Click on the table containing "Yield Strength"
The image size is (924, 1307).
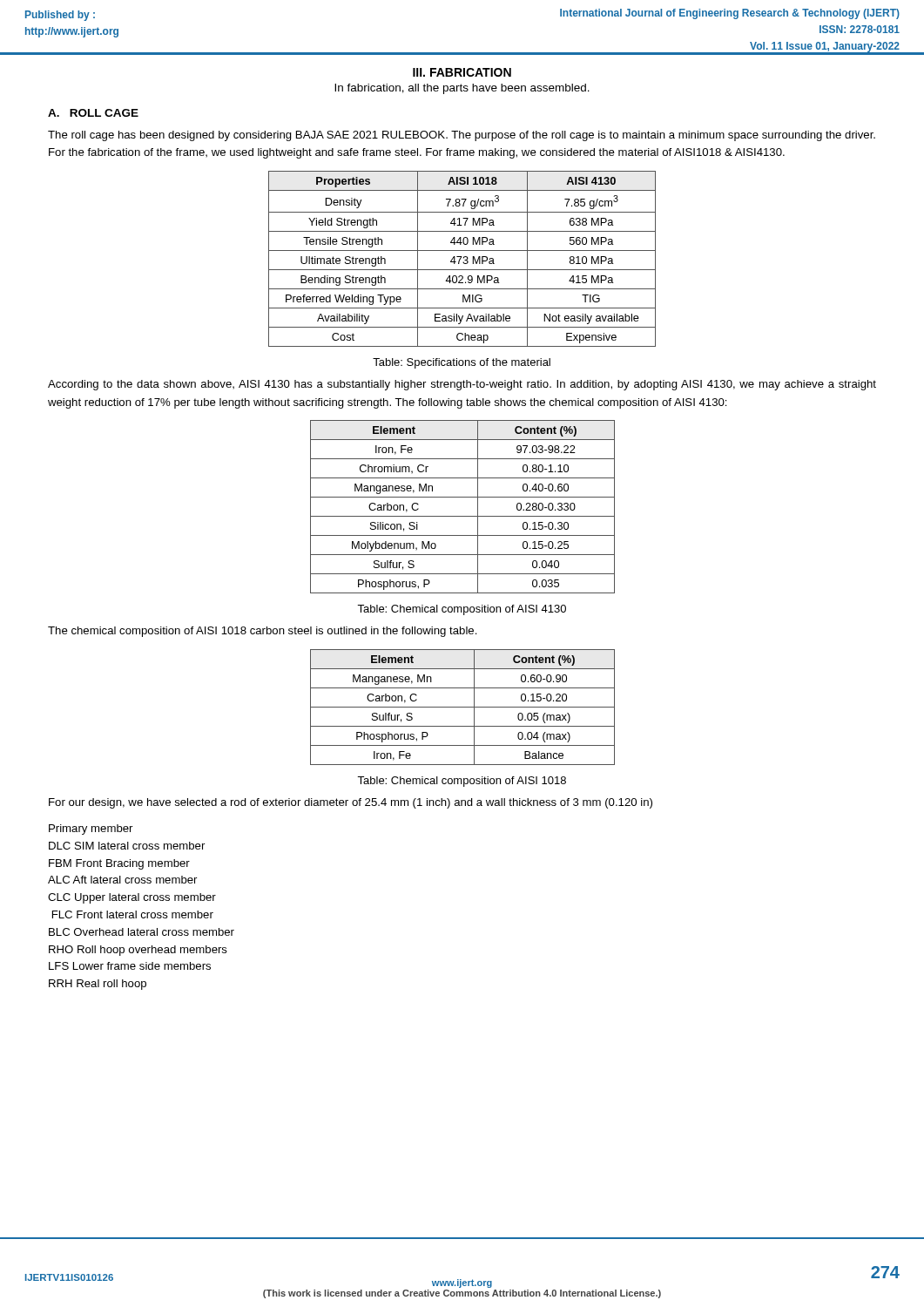(462, 259)
